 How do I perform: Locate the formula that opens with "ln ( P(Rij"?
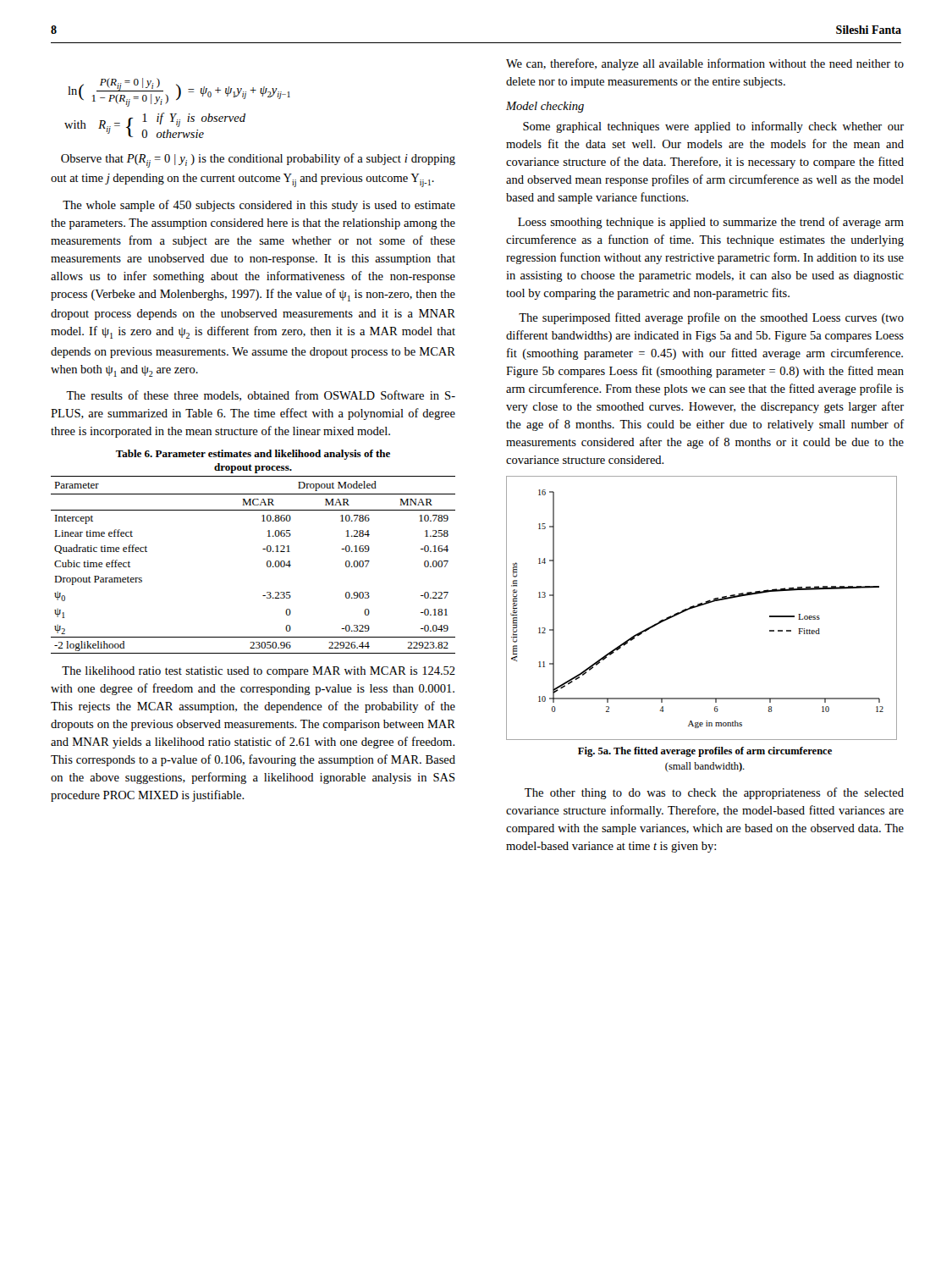[x=261, y=91]
